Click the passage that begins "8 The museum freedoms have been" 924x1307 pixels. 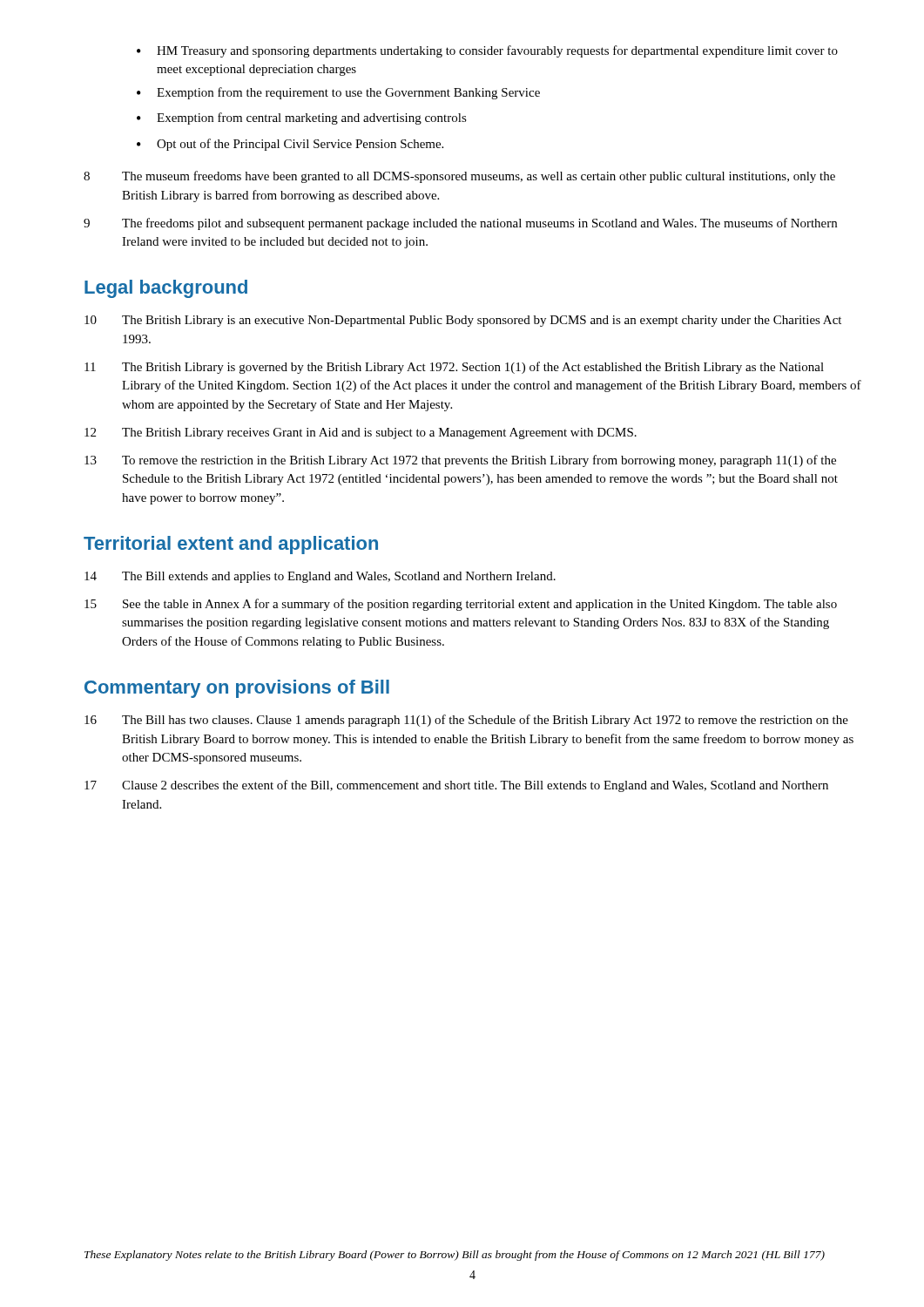click(472, 186)
